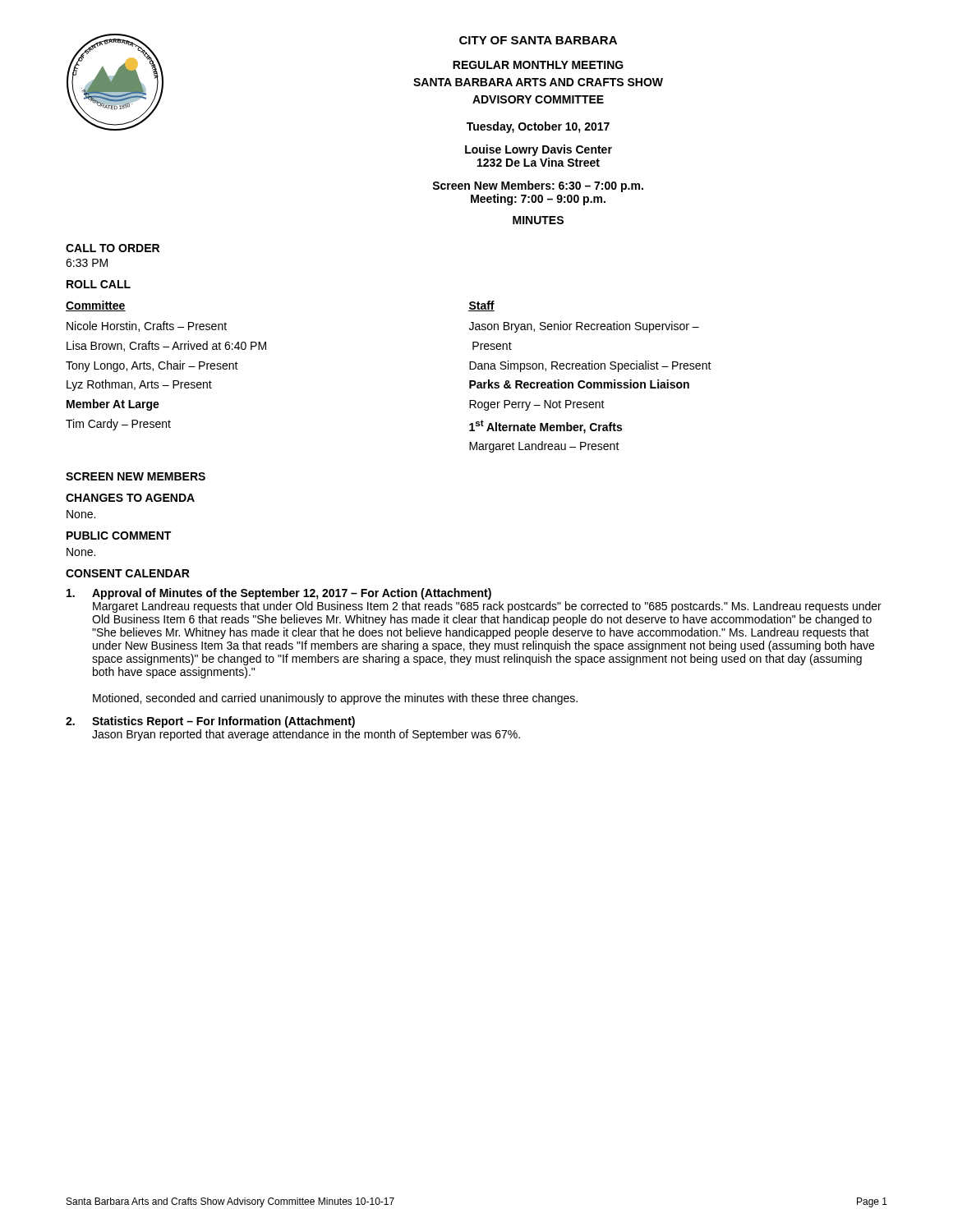Viewport: 953px width, 1232px height.
Task: Find the section header containing "CHANGES TO AGENDA"
Action: point(130,498)
